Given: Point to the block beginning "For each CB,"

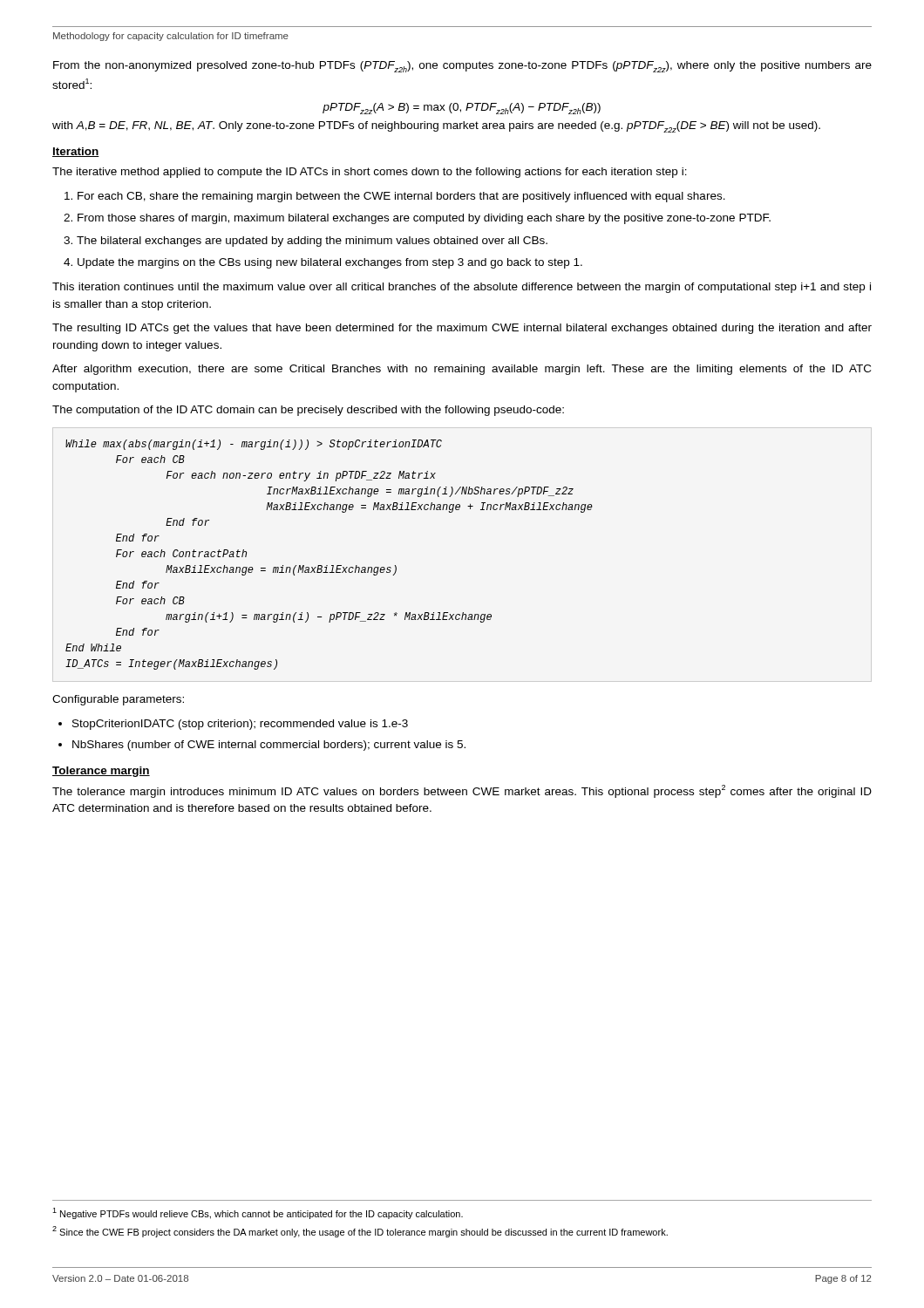Looking at the screenshot, I should [x=401, y=196].
